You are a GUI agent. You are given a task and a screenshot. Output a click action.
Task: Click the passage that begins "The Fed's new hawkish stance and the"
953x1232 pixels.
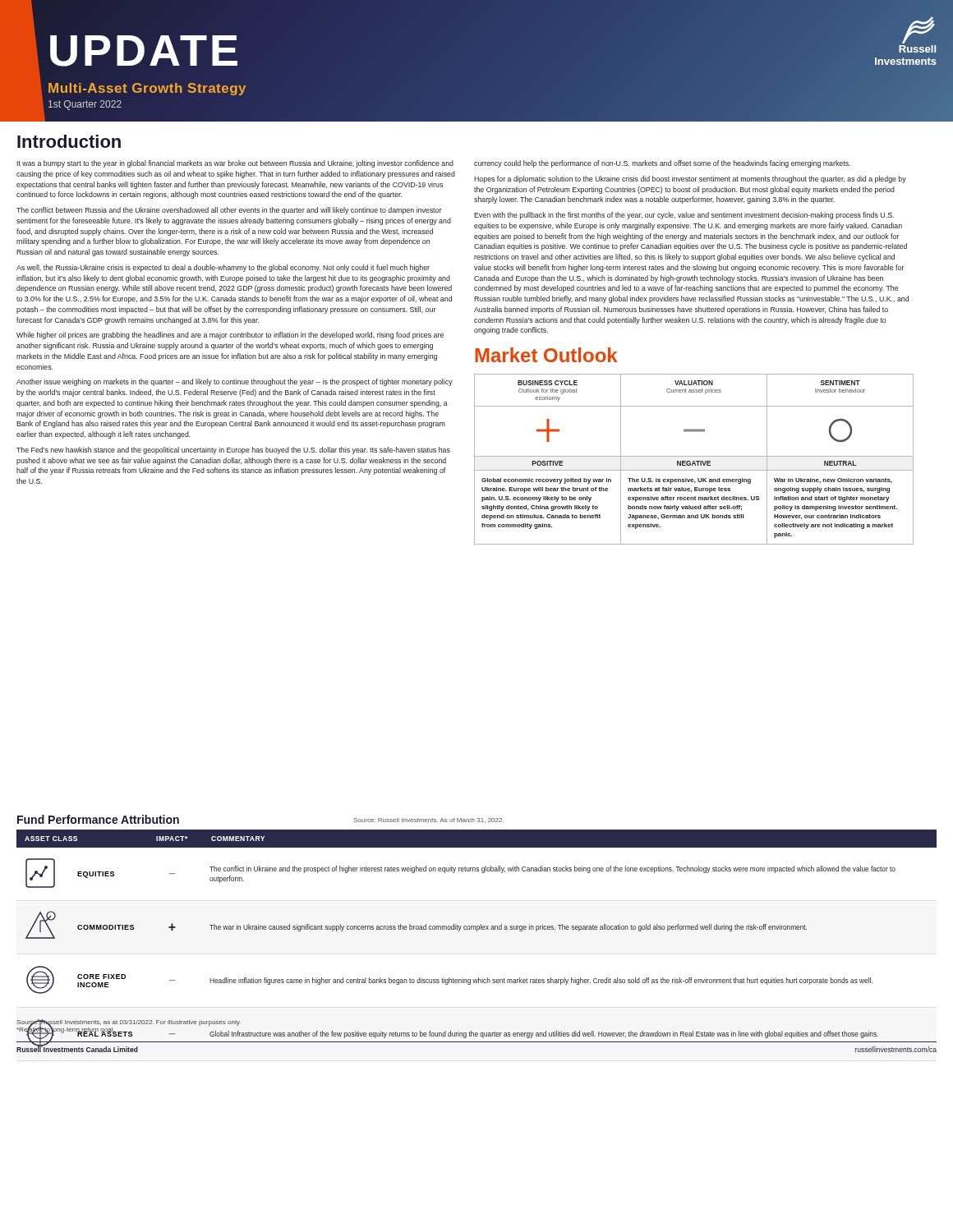tap(233, 466)
